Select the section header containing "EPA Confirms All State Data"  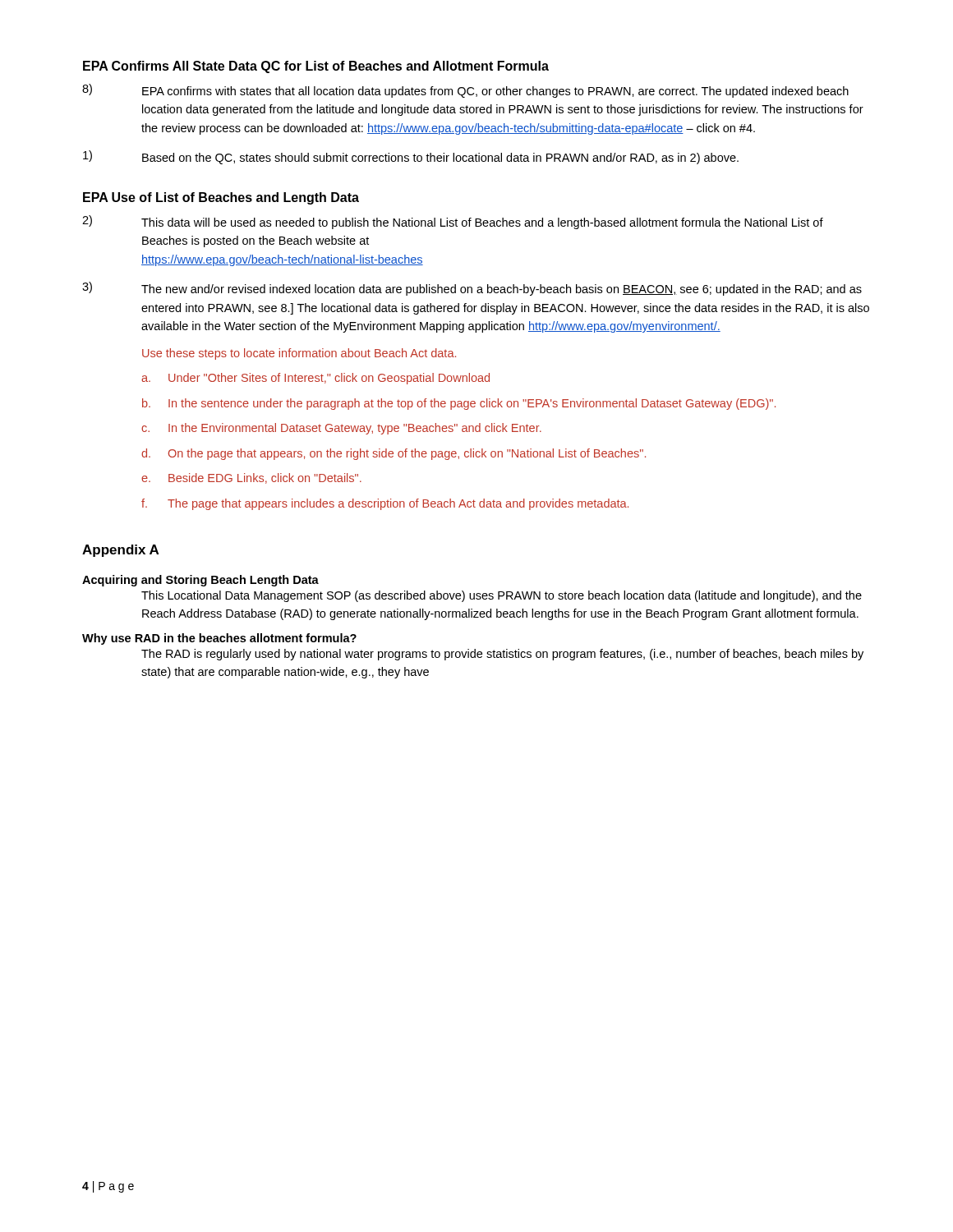315,66
